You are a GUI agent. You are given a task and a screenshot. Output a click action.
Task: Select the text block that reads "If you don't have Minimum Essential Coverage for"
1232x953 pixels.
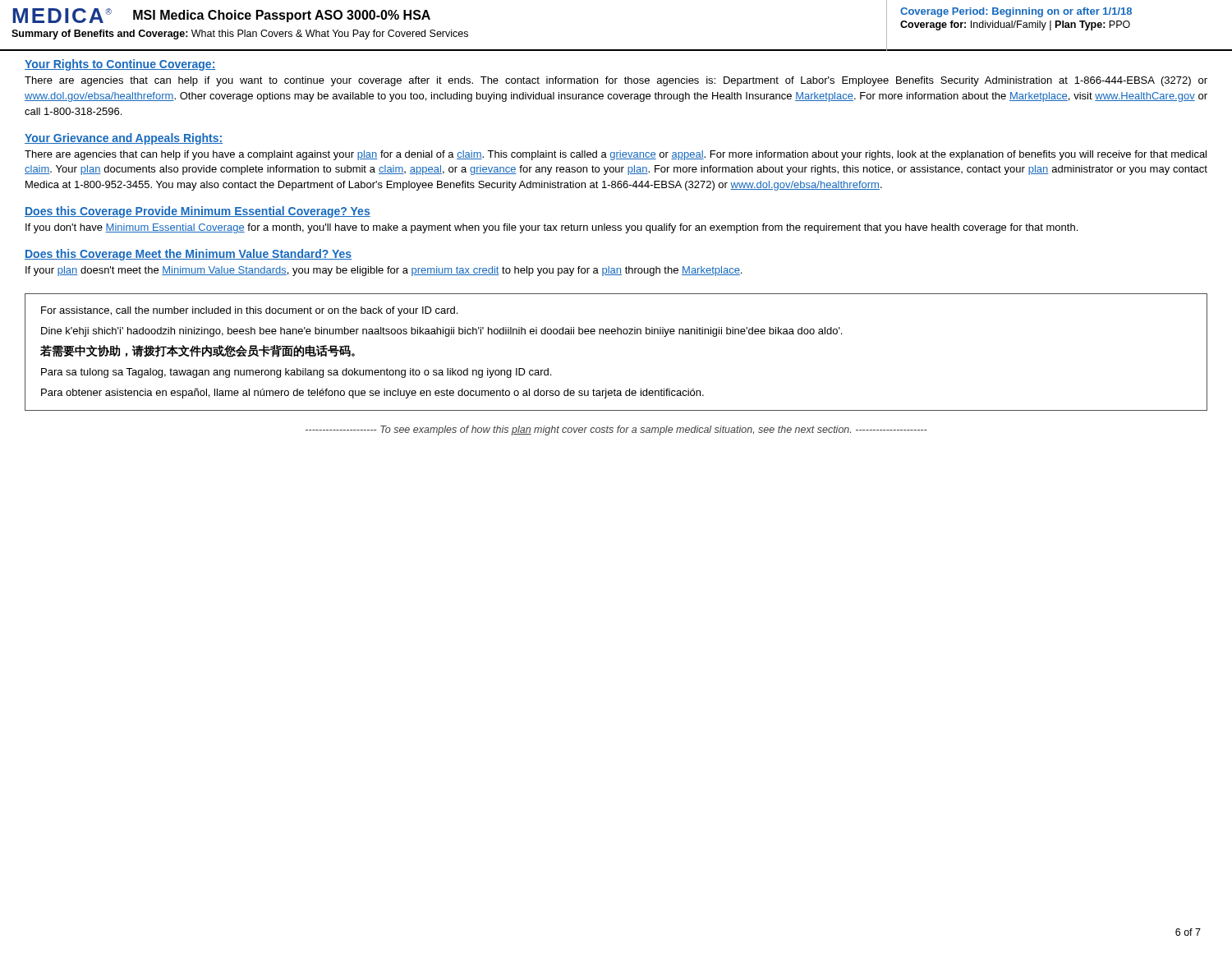point(552,227)
